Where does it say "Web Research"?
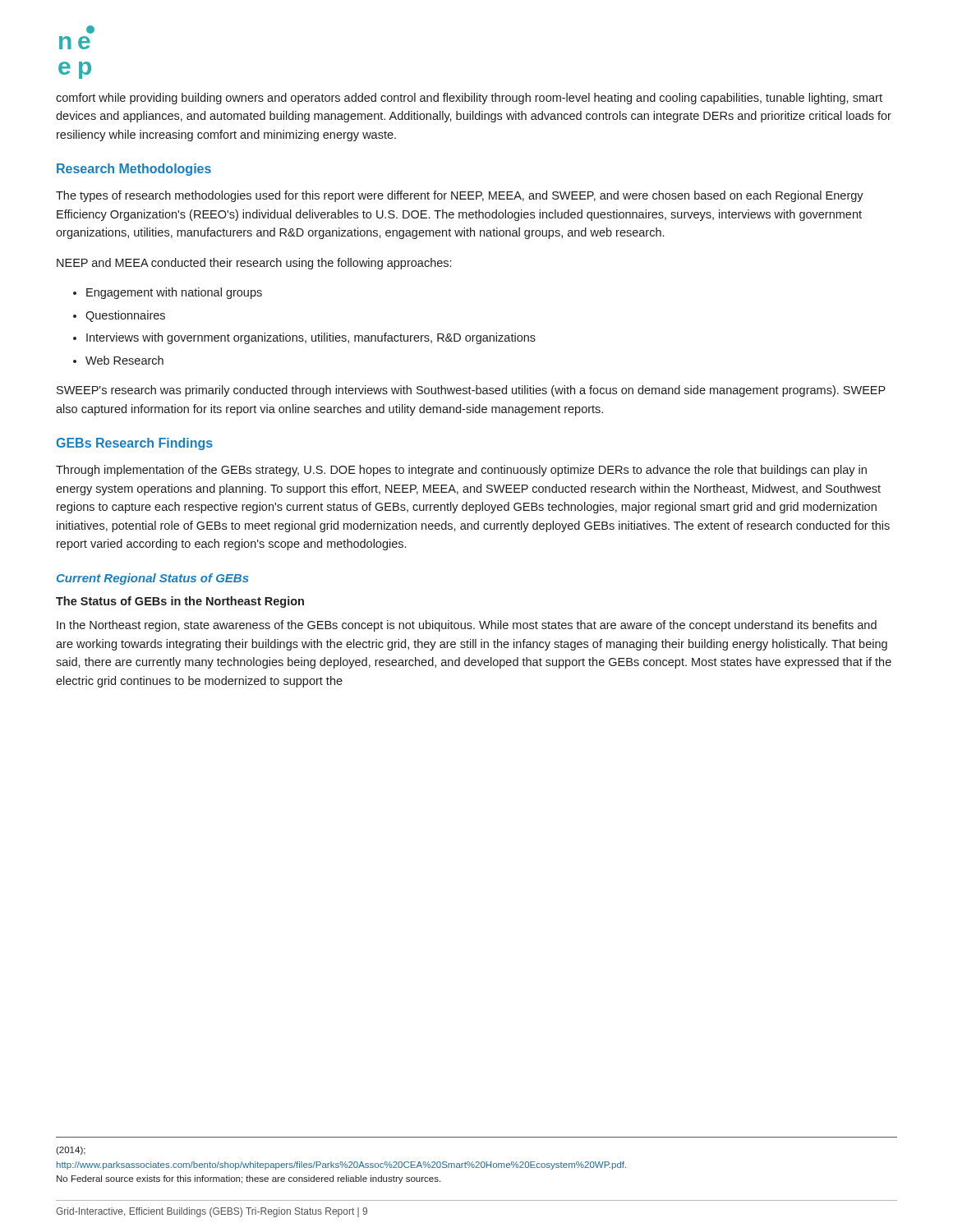 click(125, 360)
